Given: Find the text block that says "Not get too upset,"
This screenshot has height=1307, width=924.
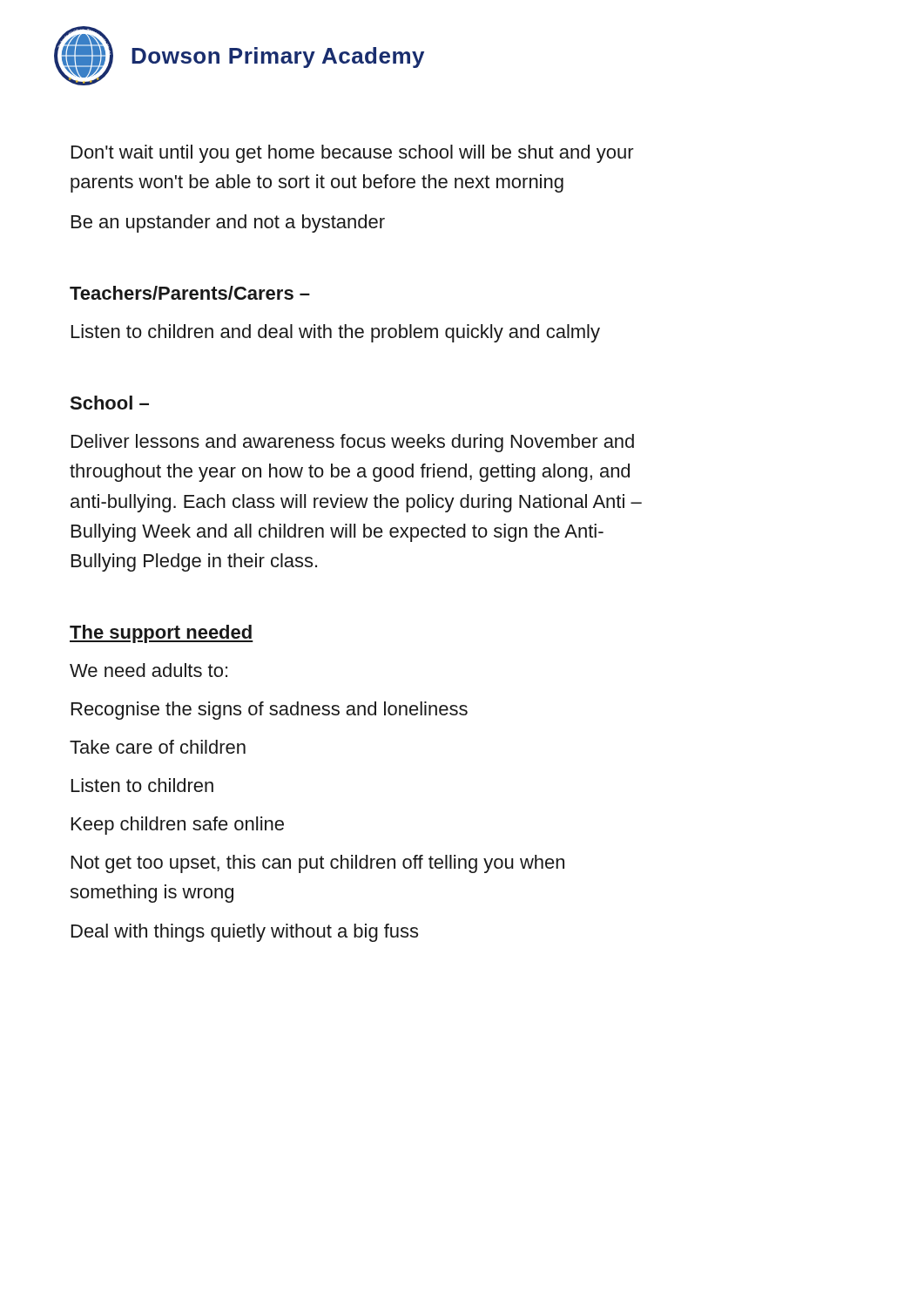Looking at the screenshot, I should tap(318, 877).
